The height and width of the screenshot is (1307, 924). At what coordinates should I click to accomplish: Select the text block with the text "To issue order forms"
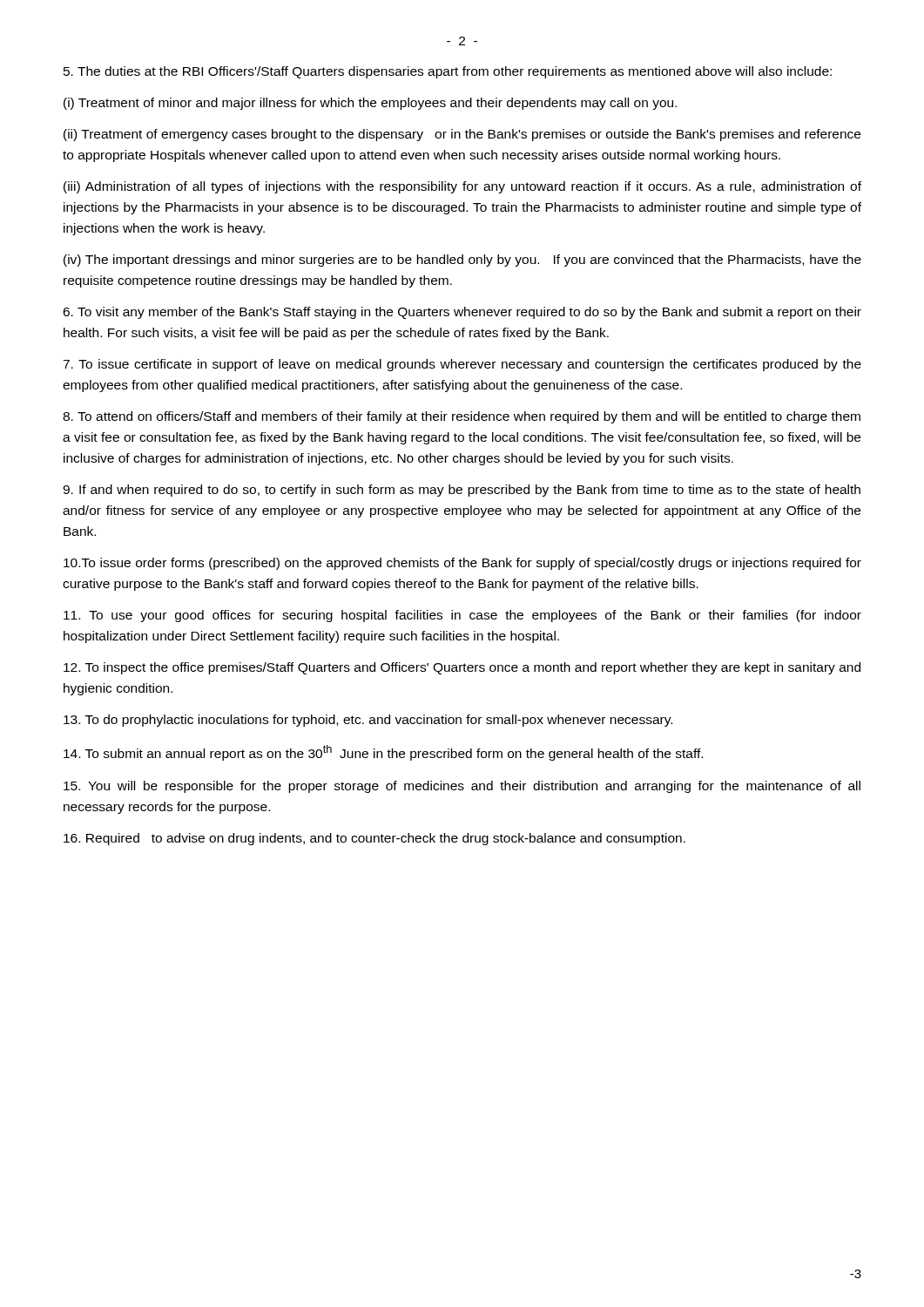pos(462,573)
